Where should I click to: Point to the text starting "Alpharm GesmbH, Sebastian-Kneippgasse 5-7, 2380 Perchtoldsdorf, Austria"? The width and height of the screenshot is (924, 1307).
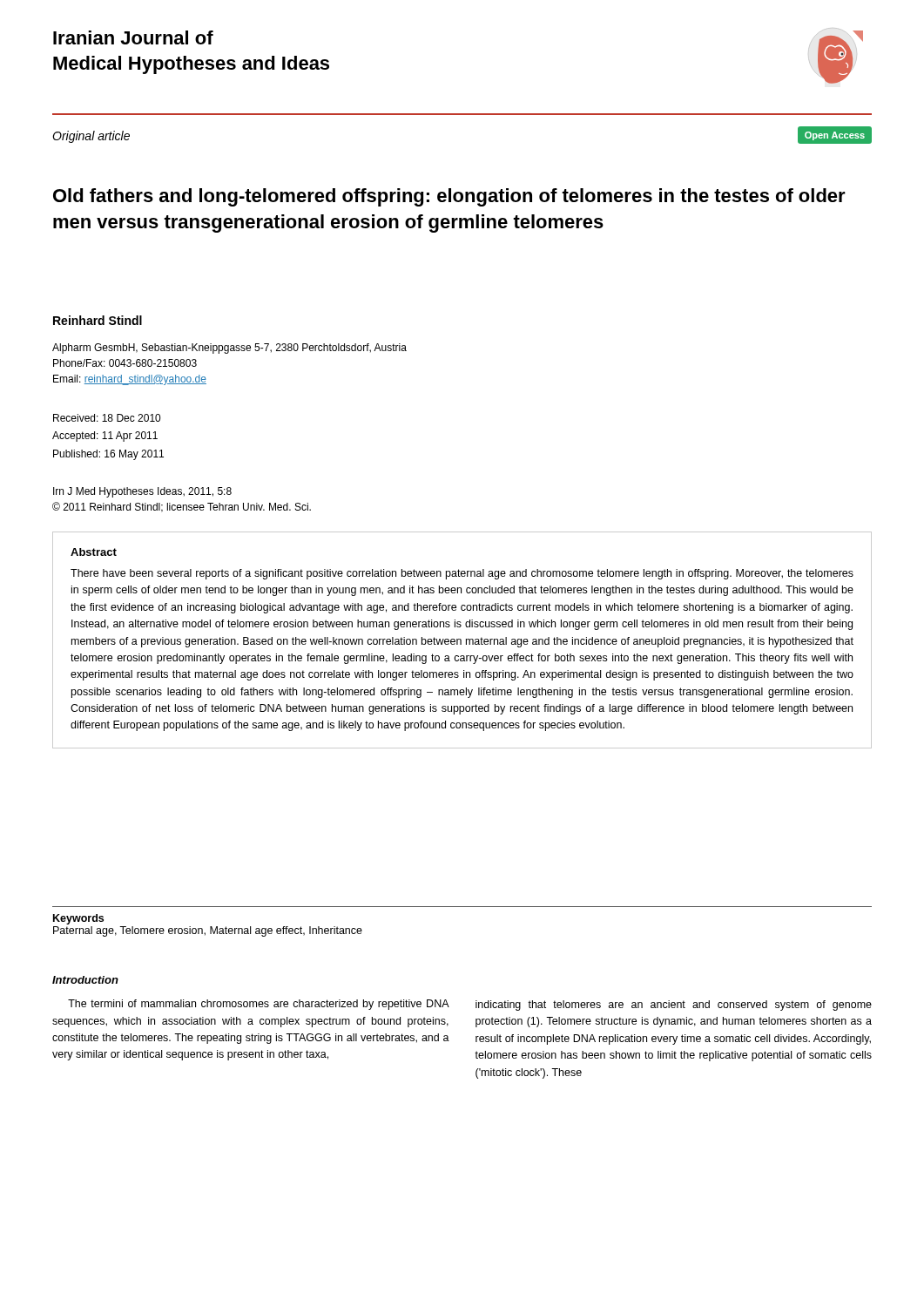[229, 363]
